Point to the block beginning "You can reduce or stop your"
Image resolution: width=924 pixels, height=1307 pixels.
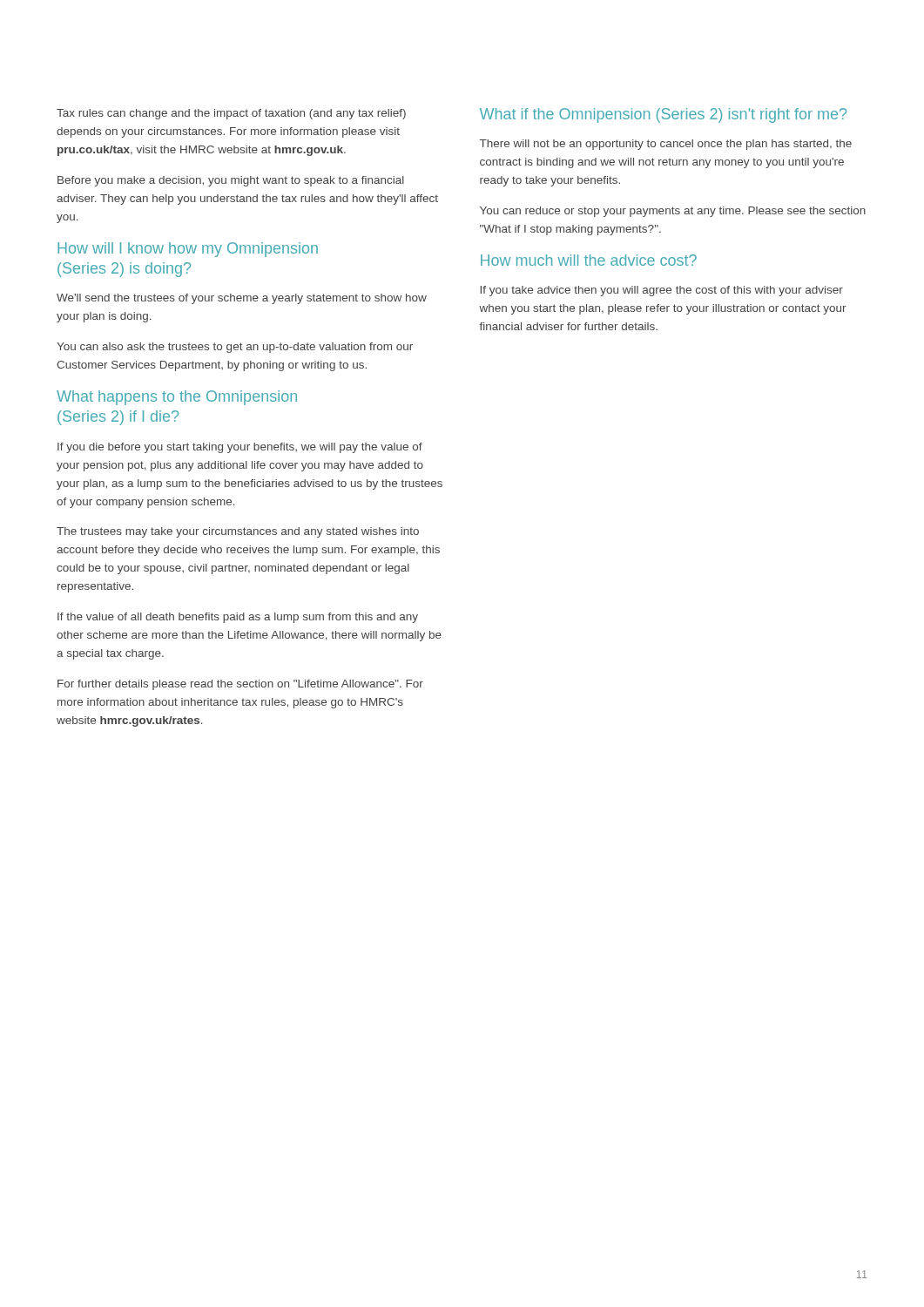(x=673, y=221)
